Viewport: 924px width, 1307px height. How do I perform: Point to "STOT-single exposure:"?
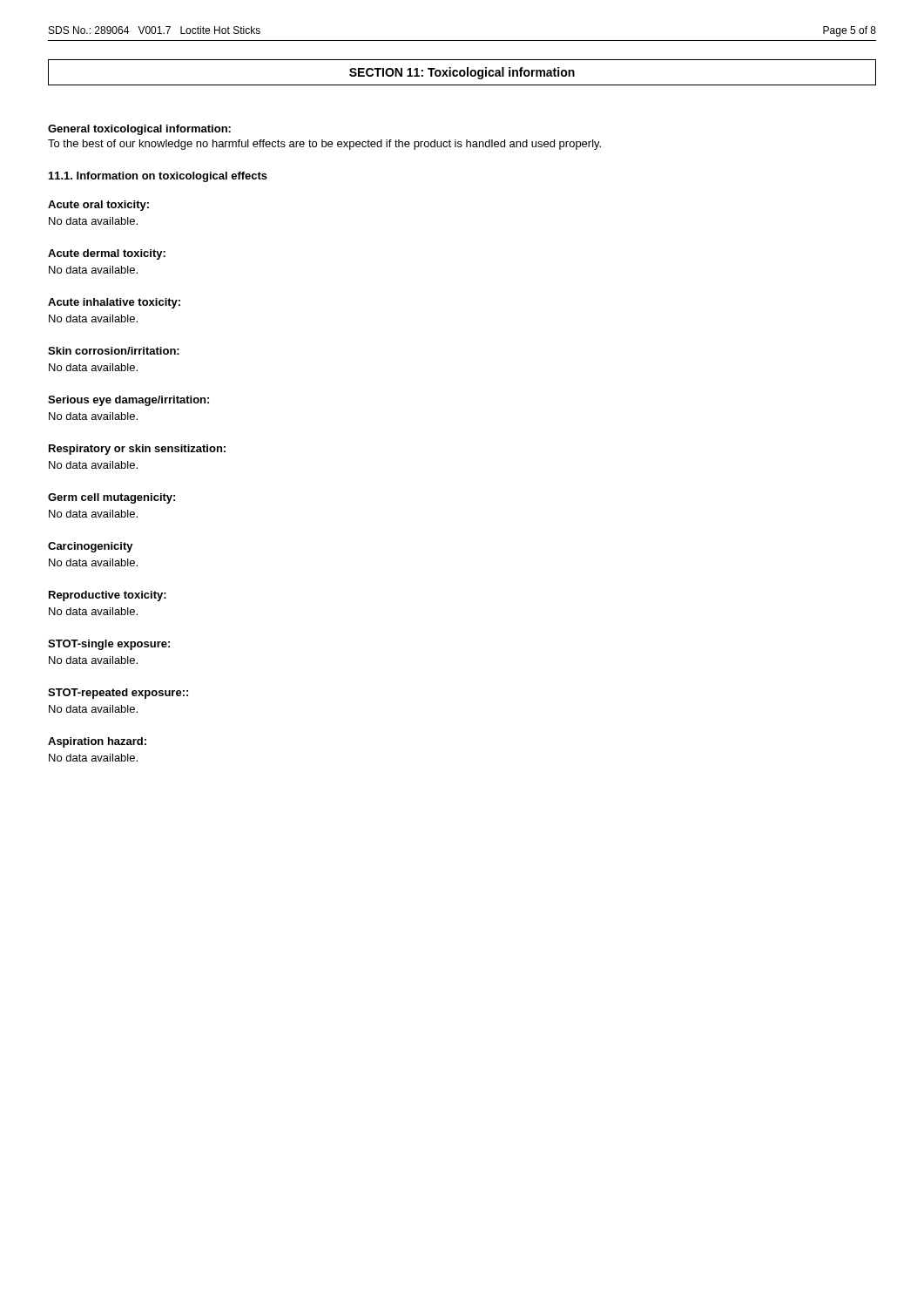click(109, 645)
